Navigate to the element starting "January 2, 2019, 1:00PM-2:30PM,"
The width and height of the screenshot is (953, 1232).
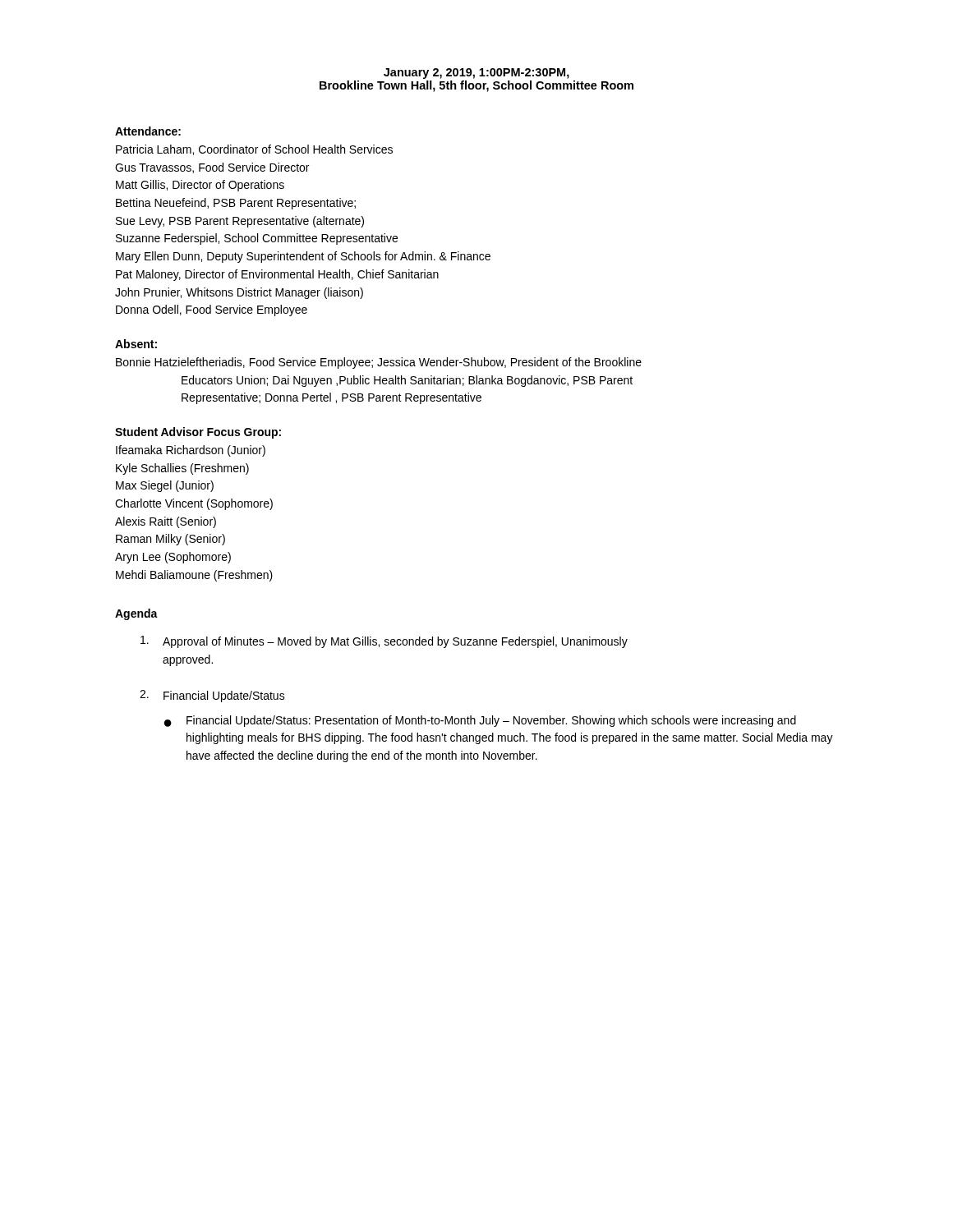point(476,79)
